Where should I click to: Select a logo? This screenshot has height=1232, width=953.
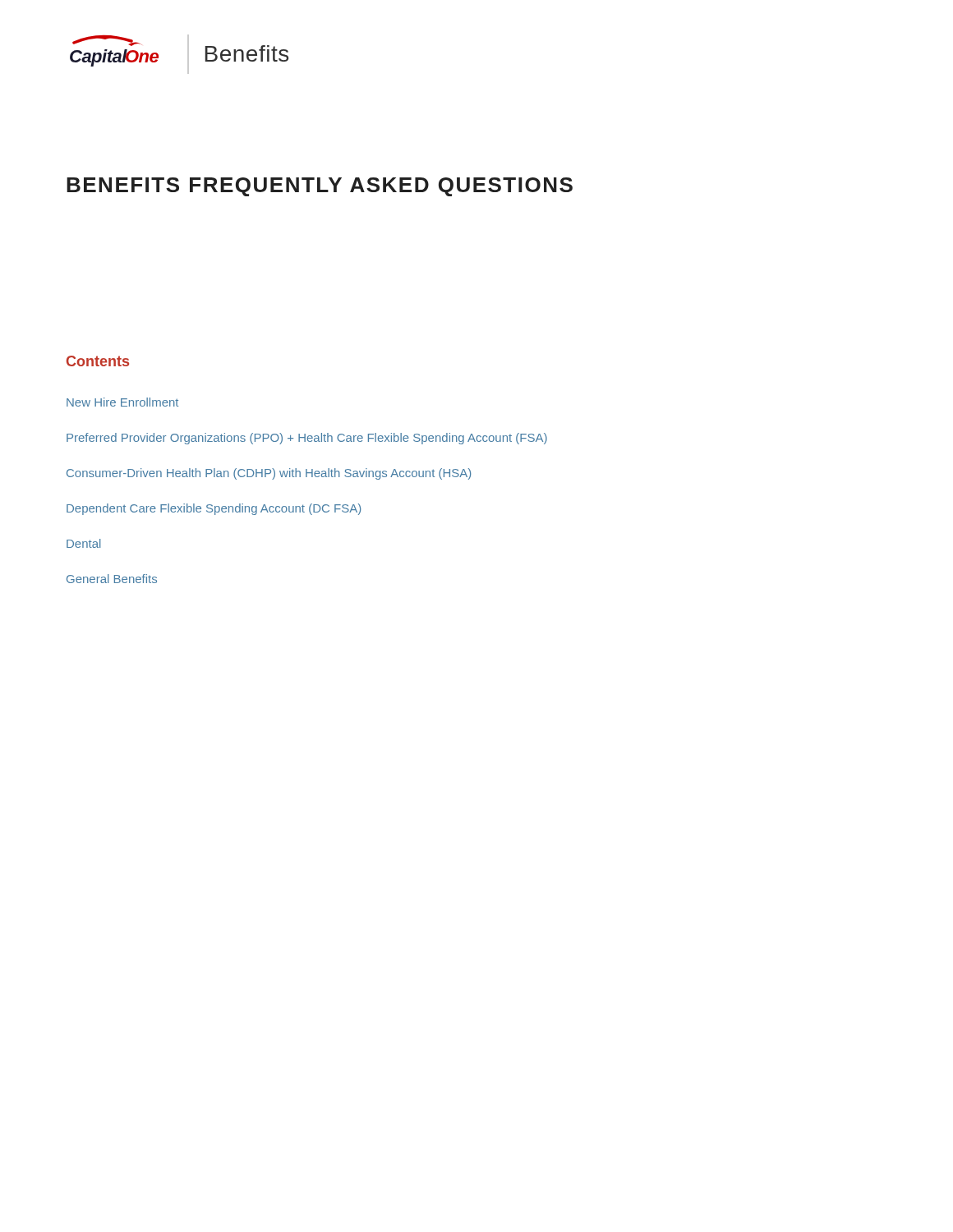point(178,54)
